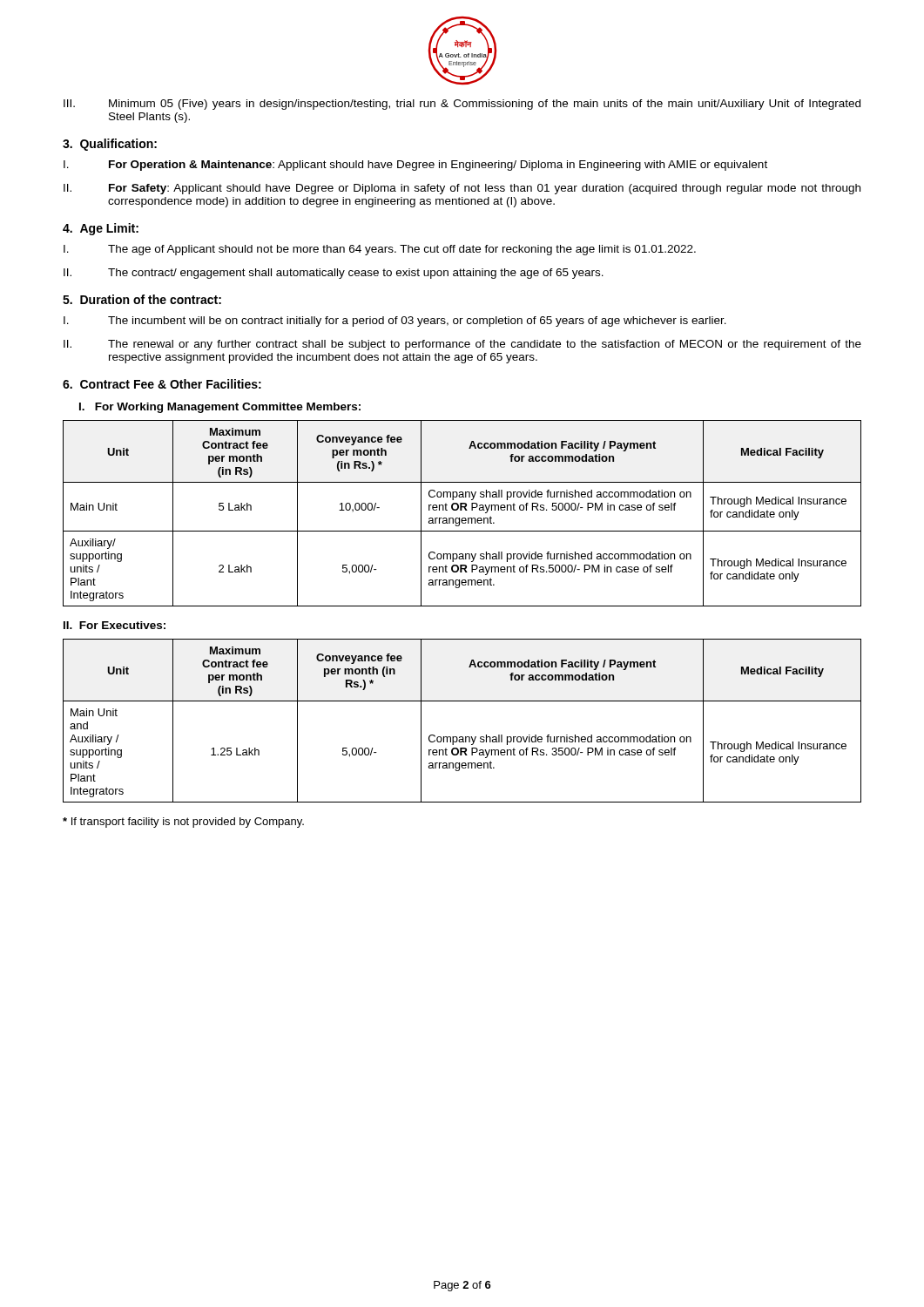This screenshot has width=924, height=1307.
Task: Select the table that reads "Auxiliary/ supporting units / Plant"
Action: pyautogui.click(x=462, y=513)
